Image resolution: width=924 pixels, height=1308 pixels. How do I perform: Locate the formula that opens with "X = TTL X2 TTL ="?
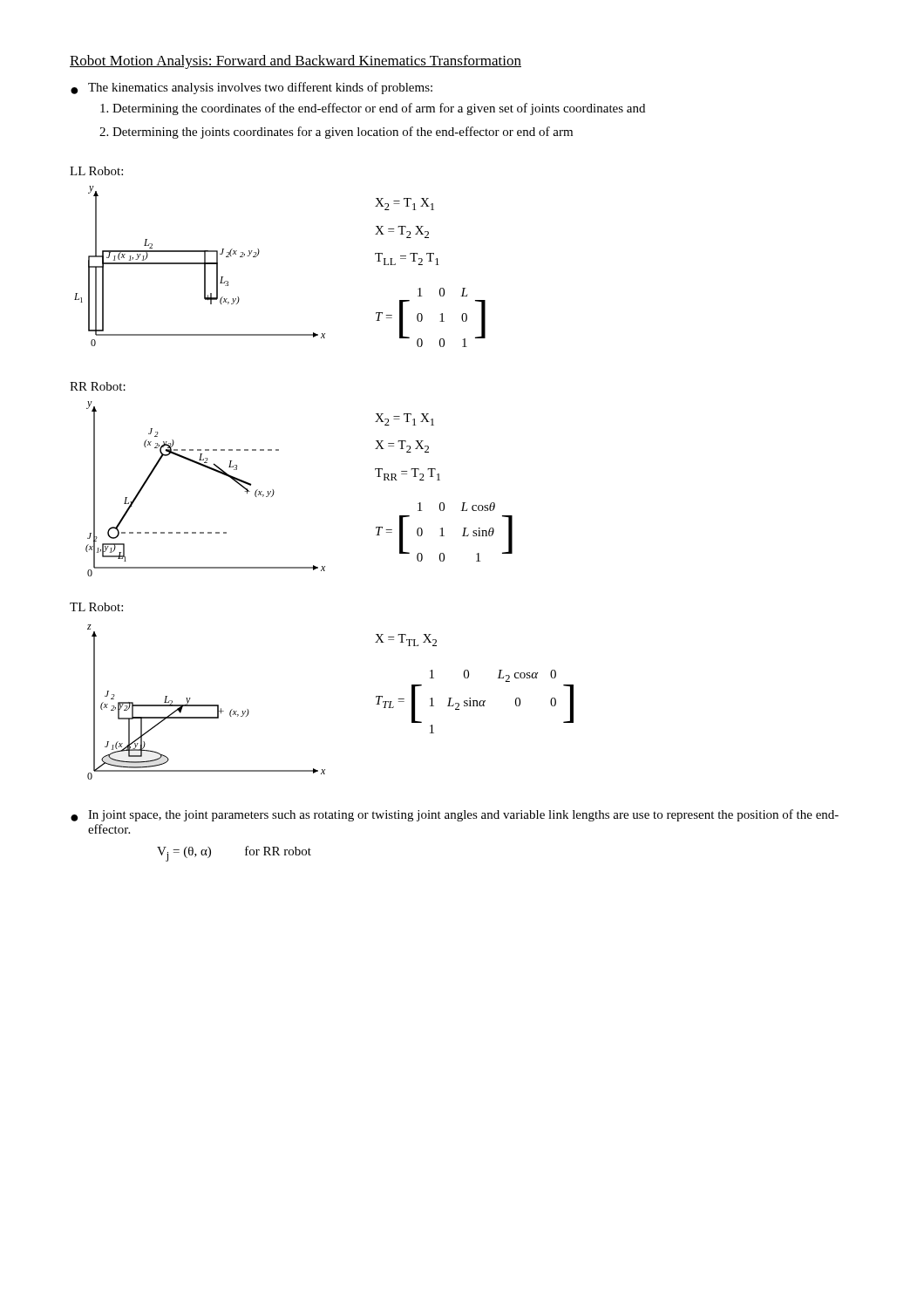coord(406,640)
